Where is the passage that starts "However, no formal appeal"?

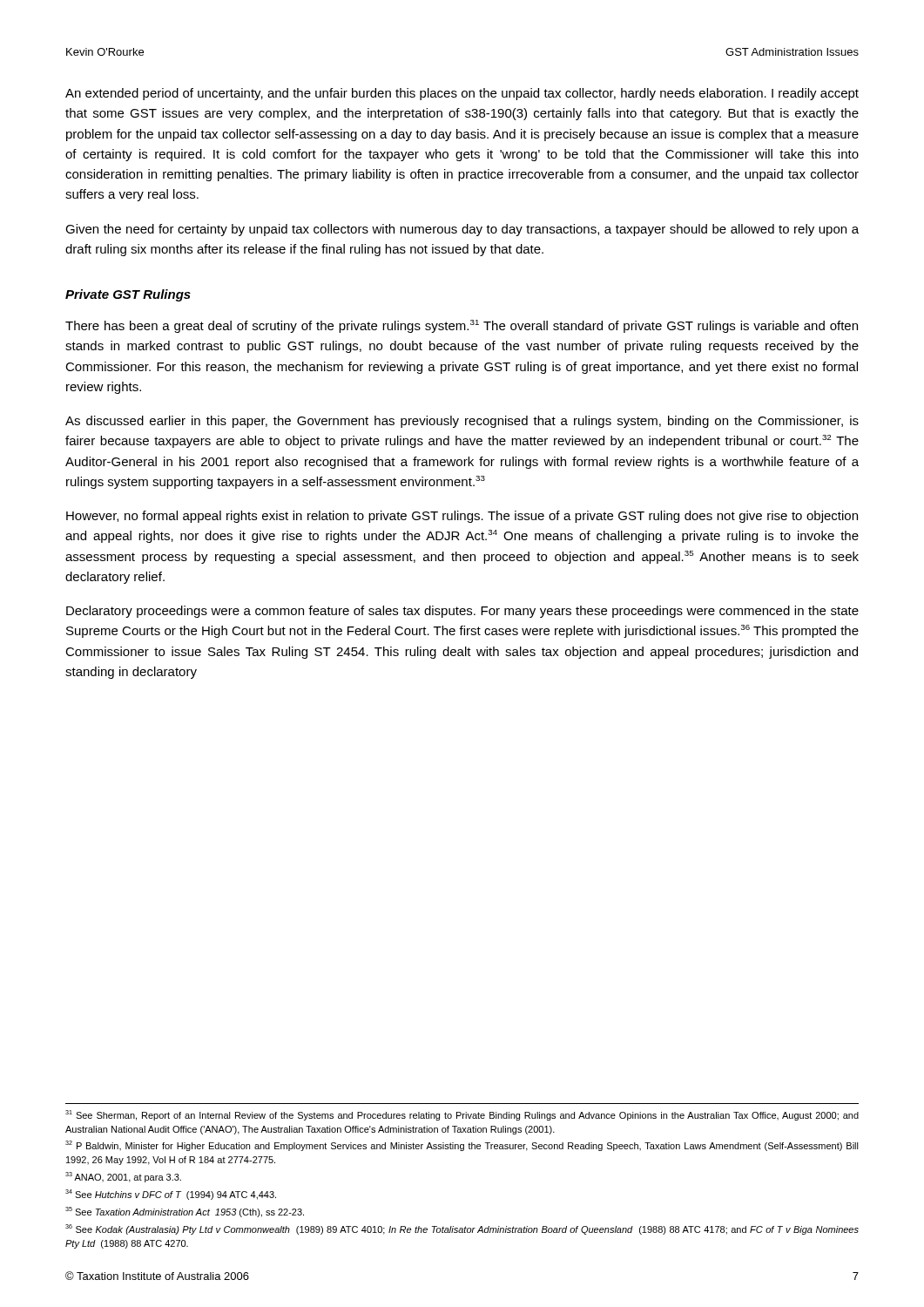point(462,546)
